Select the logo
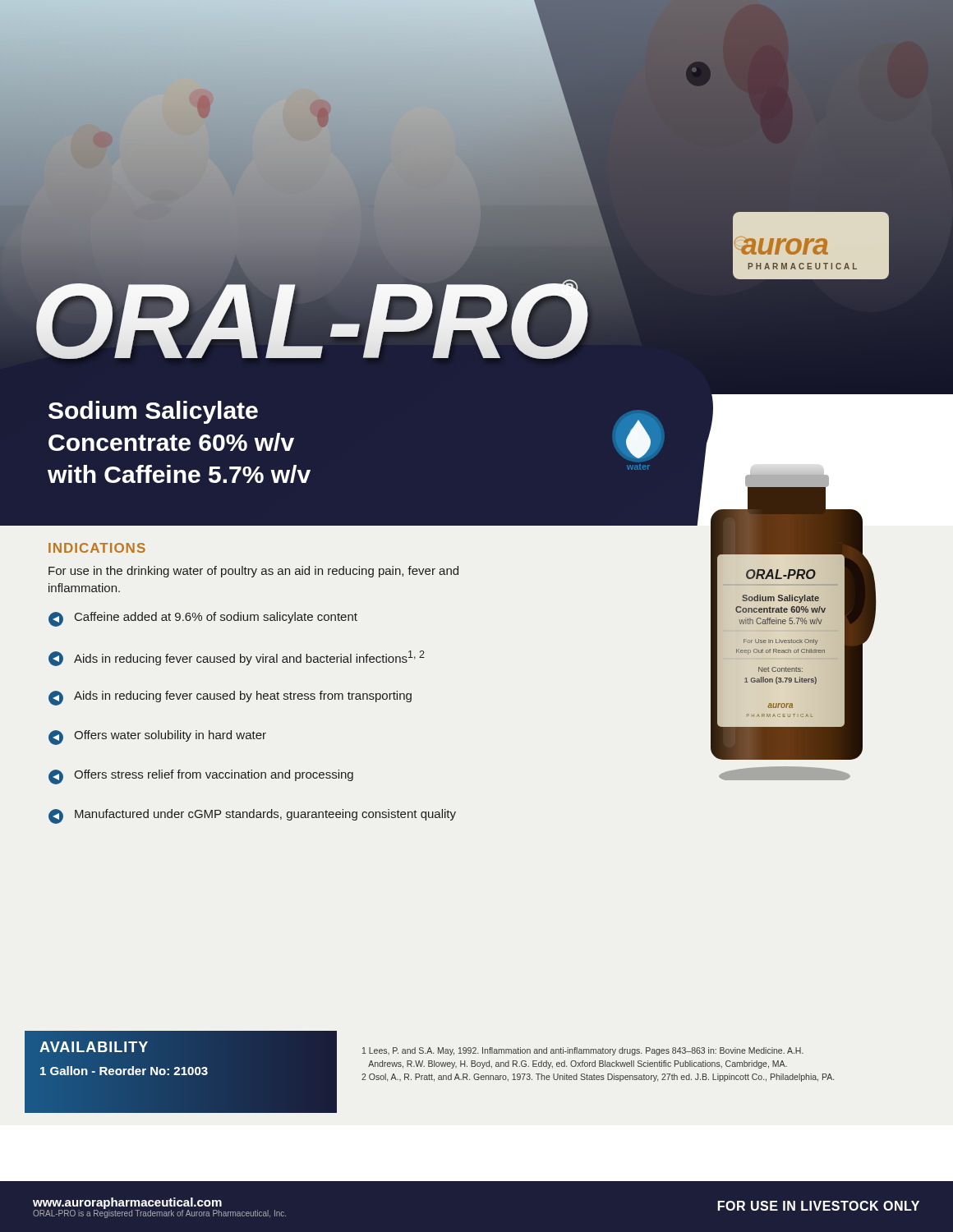953x1232 pixels. click(x=811, y=245)
